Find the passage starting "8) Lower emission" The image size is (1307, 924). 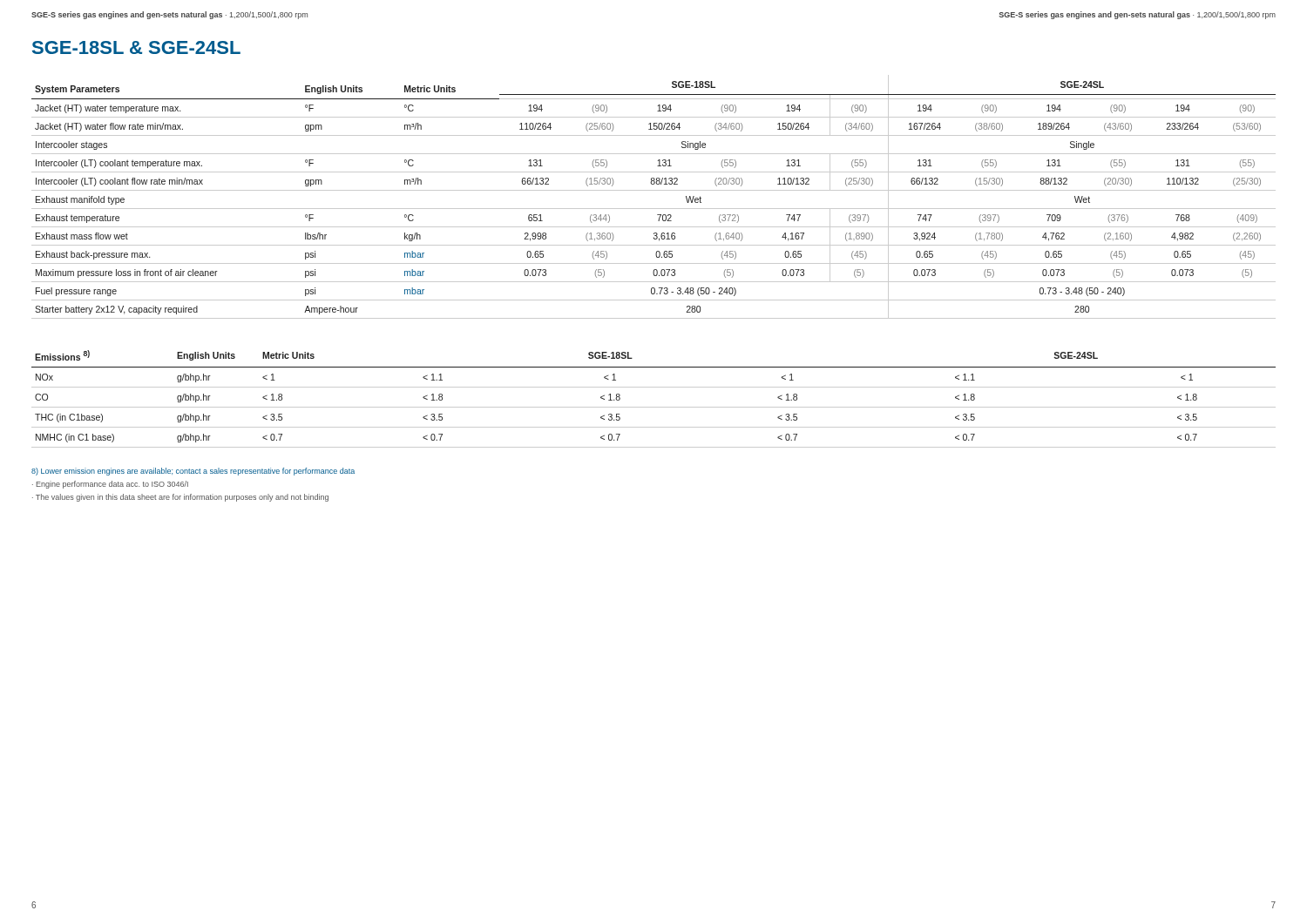click(x=193, y=484)
